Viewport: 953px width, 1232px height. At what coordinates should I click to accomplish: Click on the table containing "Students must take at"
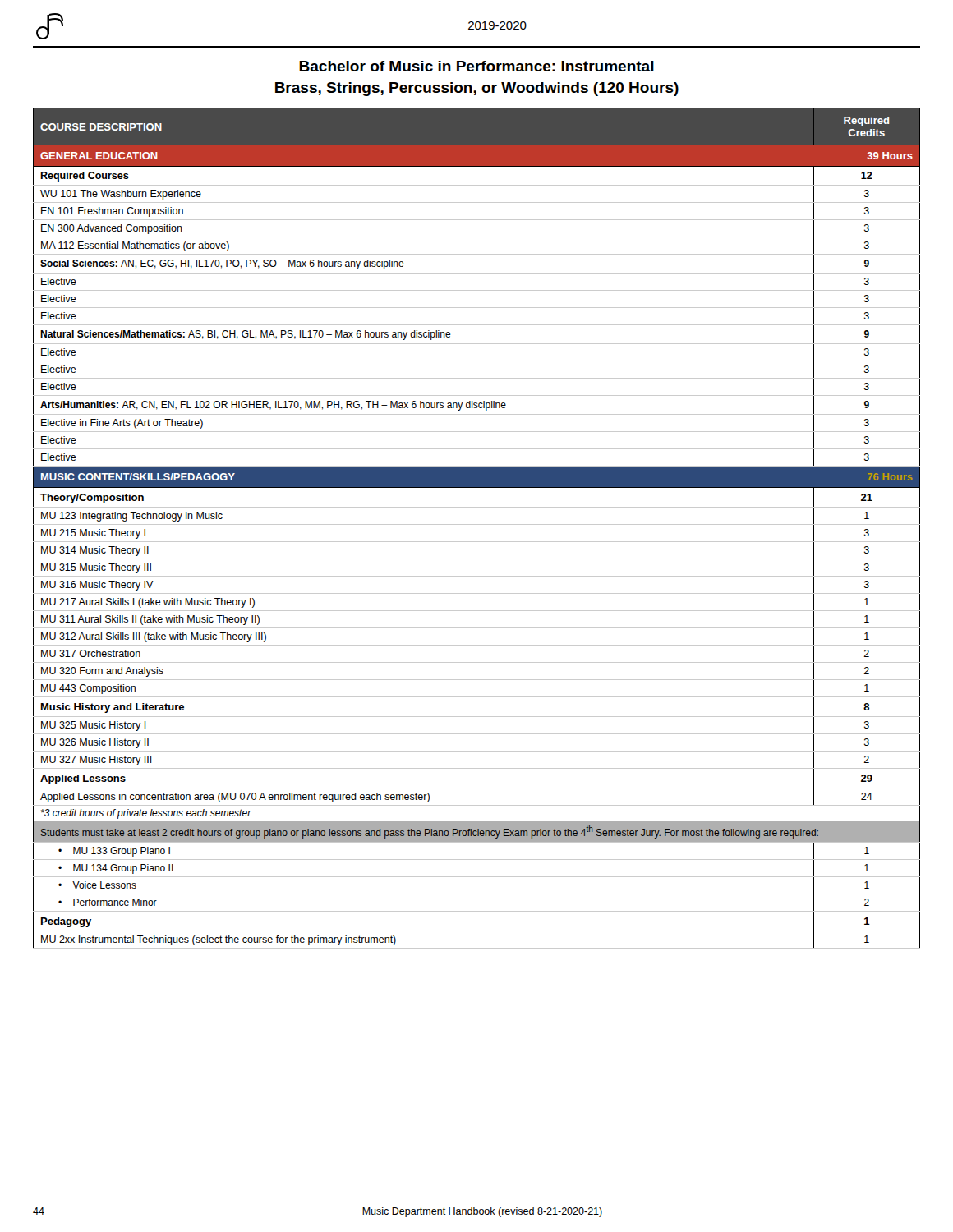476,528
